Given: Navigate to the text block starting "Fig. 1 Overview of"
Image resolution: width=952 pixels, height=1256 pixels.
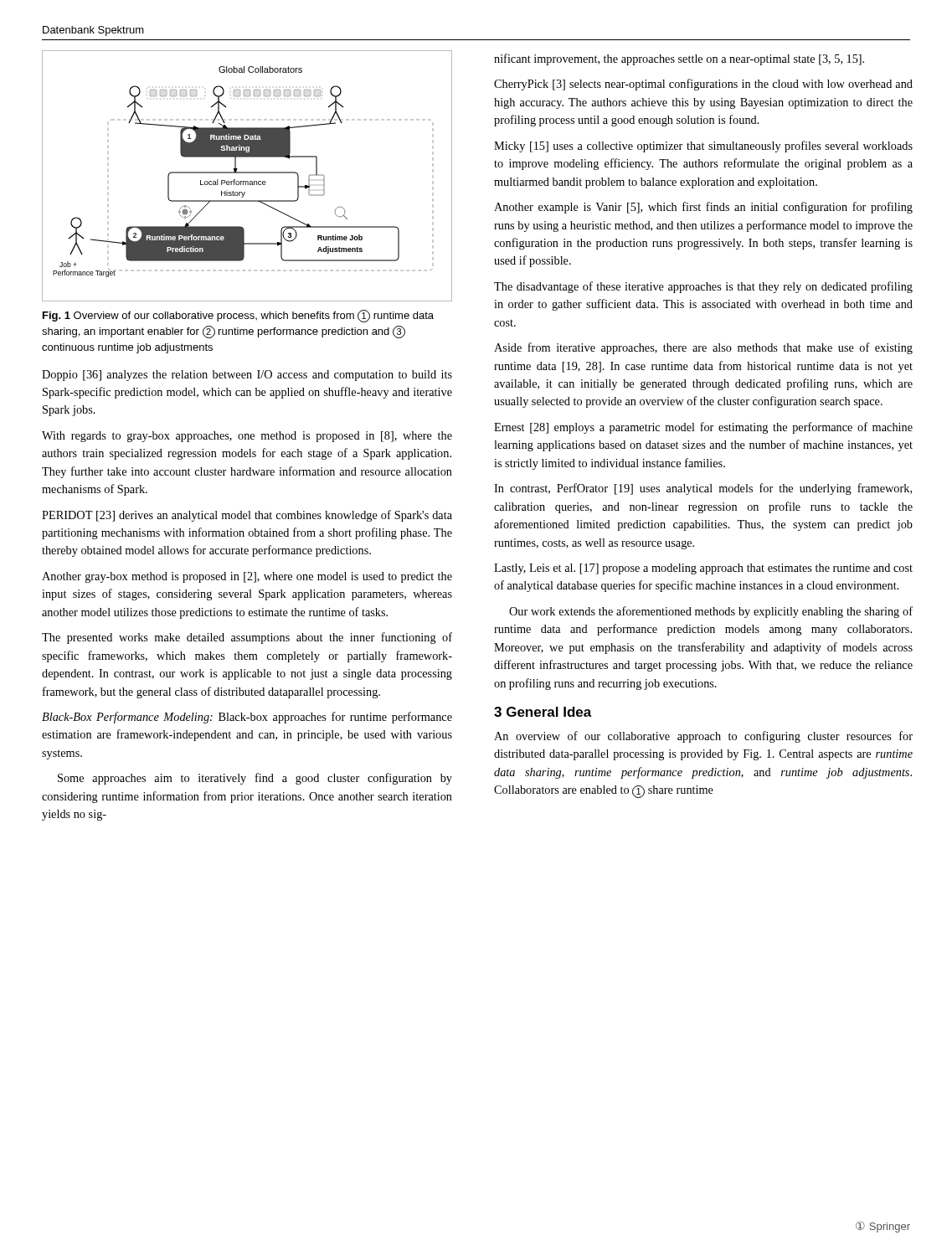Looking at the screenshot, I should (x=238, y=331).
